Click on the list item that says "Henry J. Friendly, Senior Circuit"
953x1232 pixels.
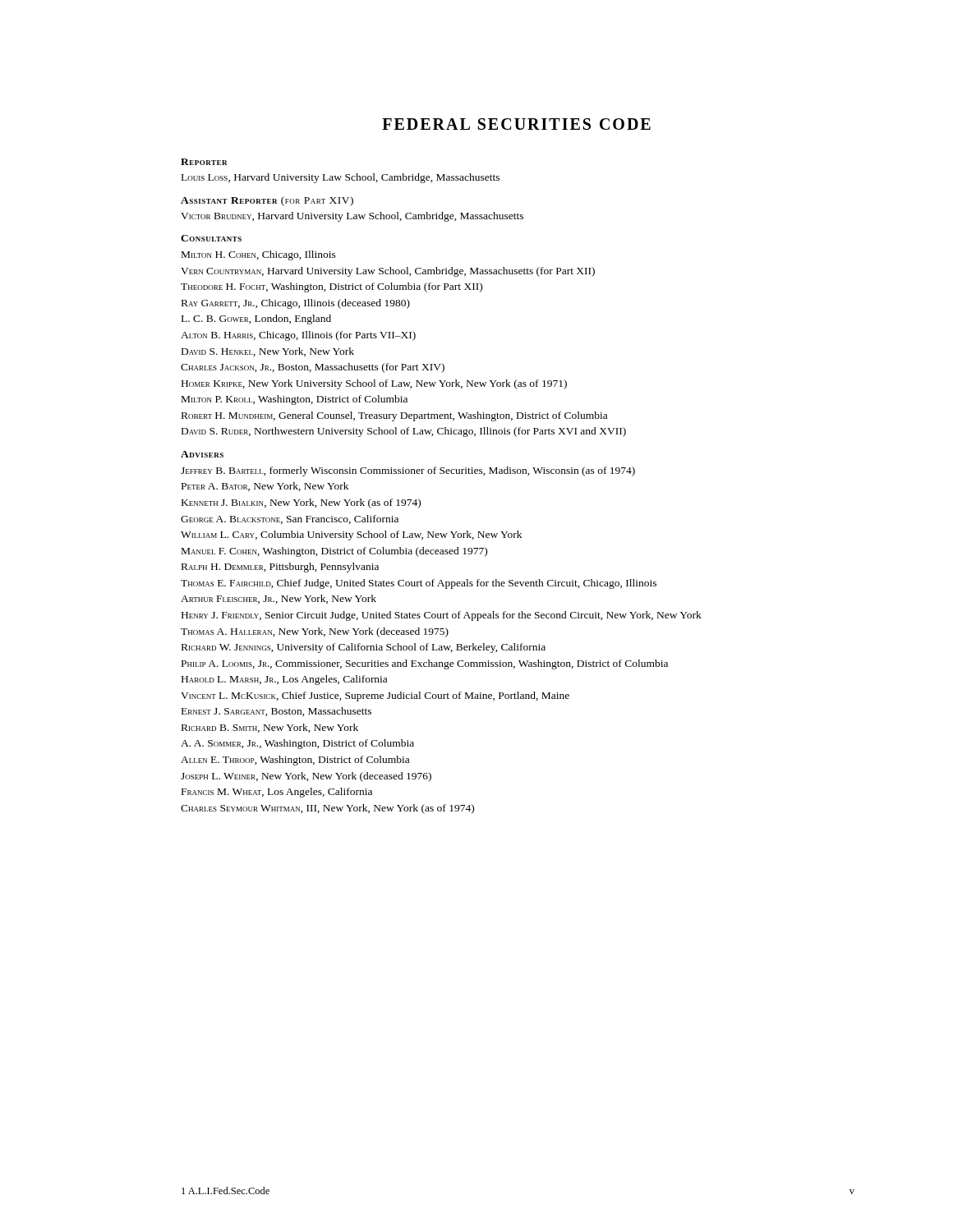click(x=441, y=615)
